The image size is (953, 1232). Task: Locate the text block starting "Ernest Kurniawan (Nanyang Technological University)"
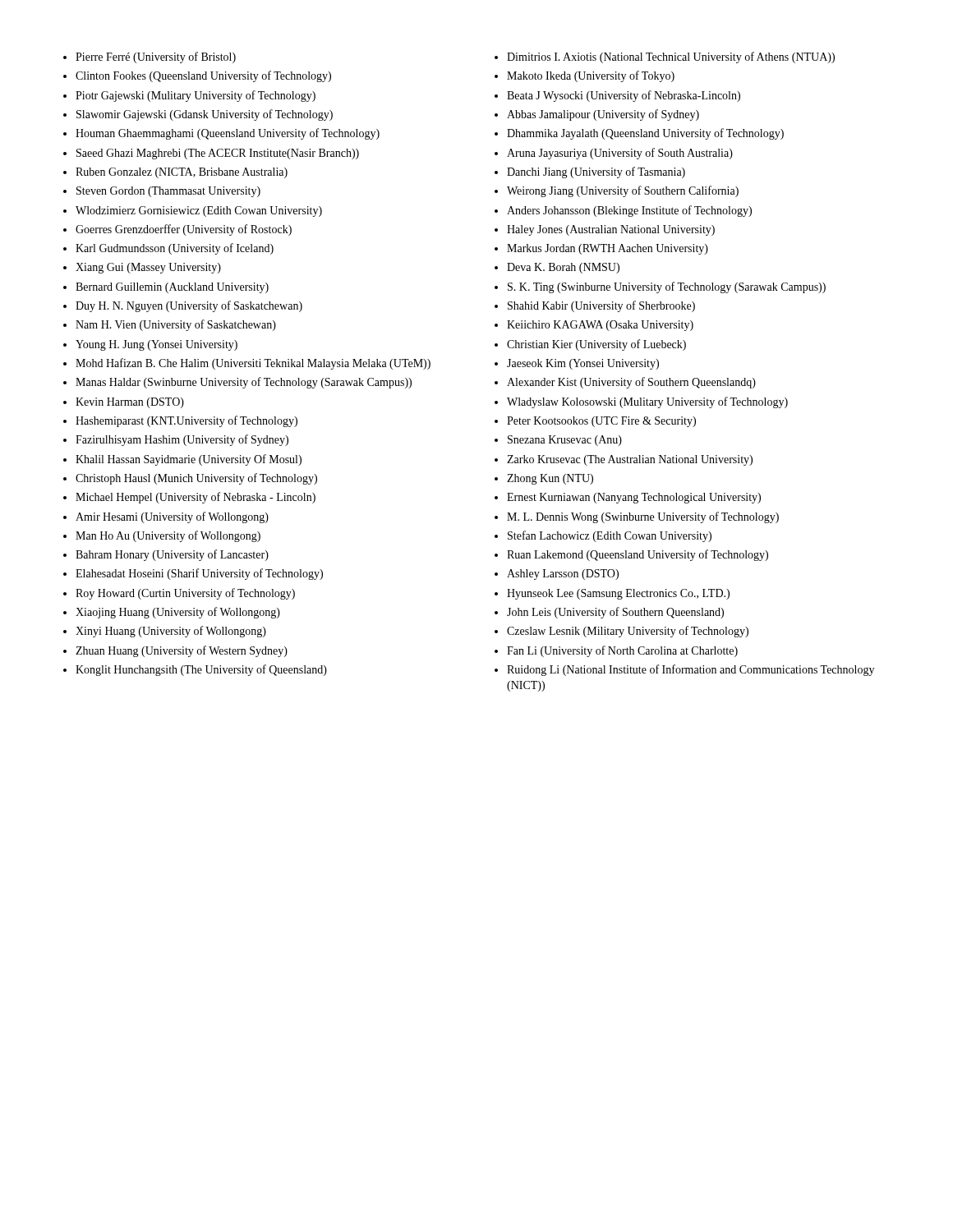pos(634,497)
